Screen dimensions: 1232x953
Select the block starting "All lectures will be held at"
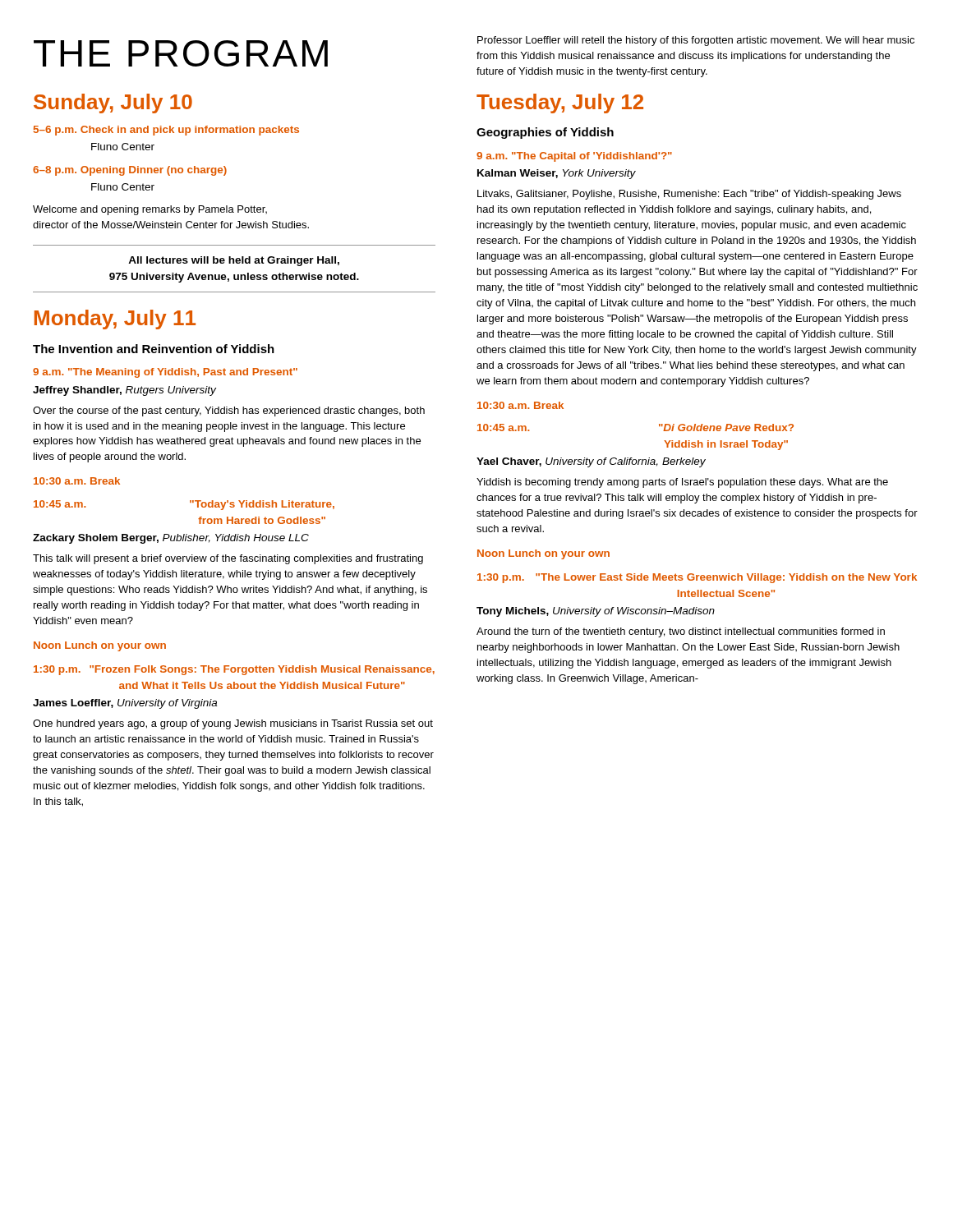point(234,269)
